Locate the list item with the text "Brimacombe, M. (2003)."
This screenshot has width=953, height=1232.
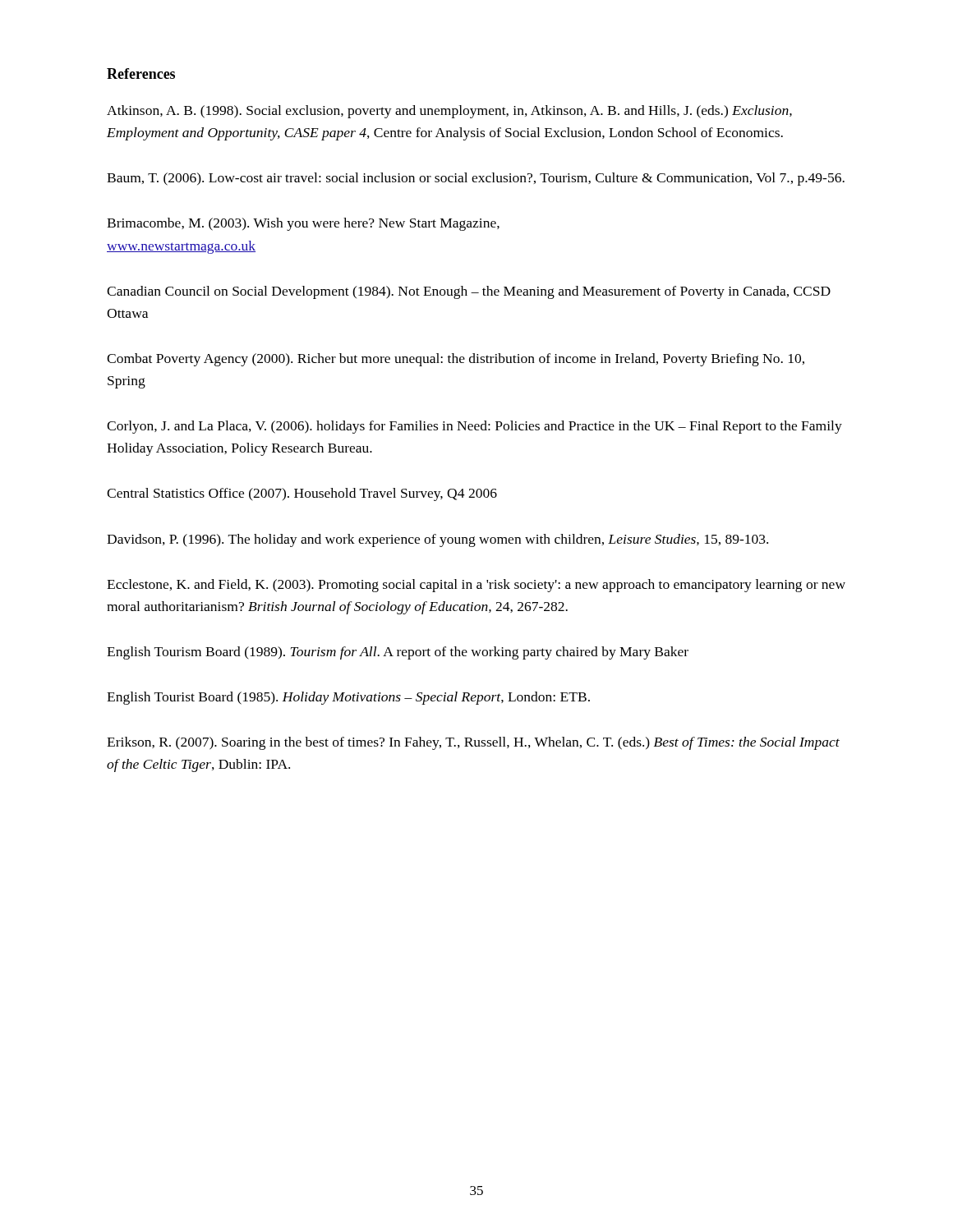point(303,234)
